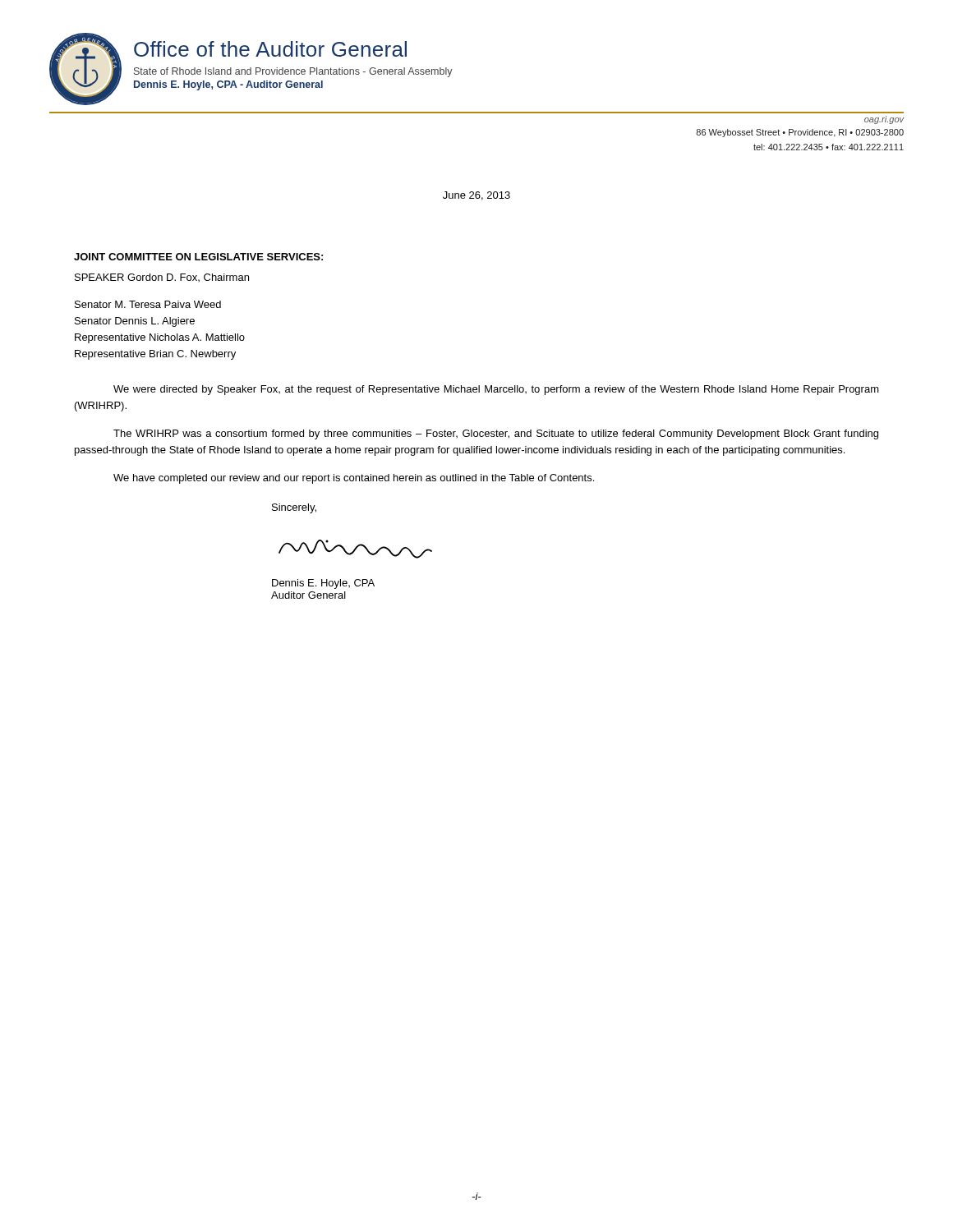
Task: Find the block starting "We have completed our review"
Action: point(354,478)
